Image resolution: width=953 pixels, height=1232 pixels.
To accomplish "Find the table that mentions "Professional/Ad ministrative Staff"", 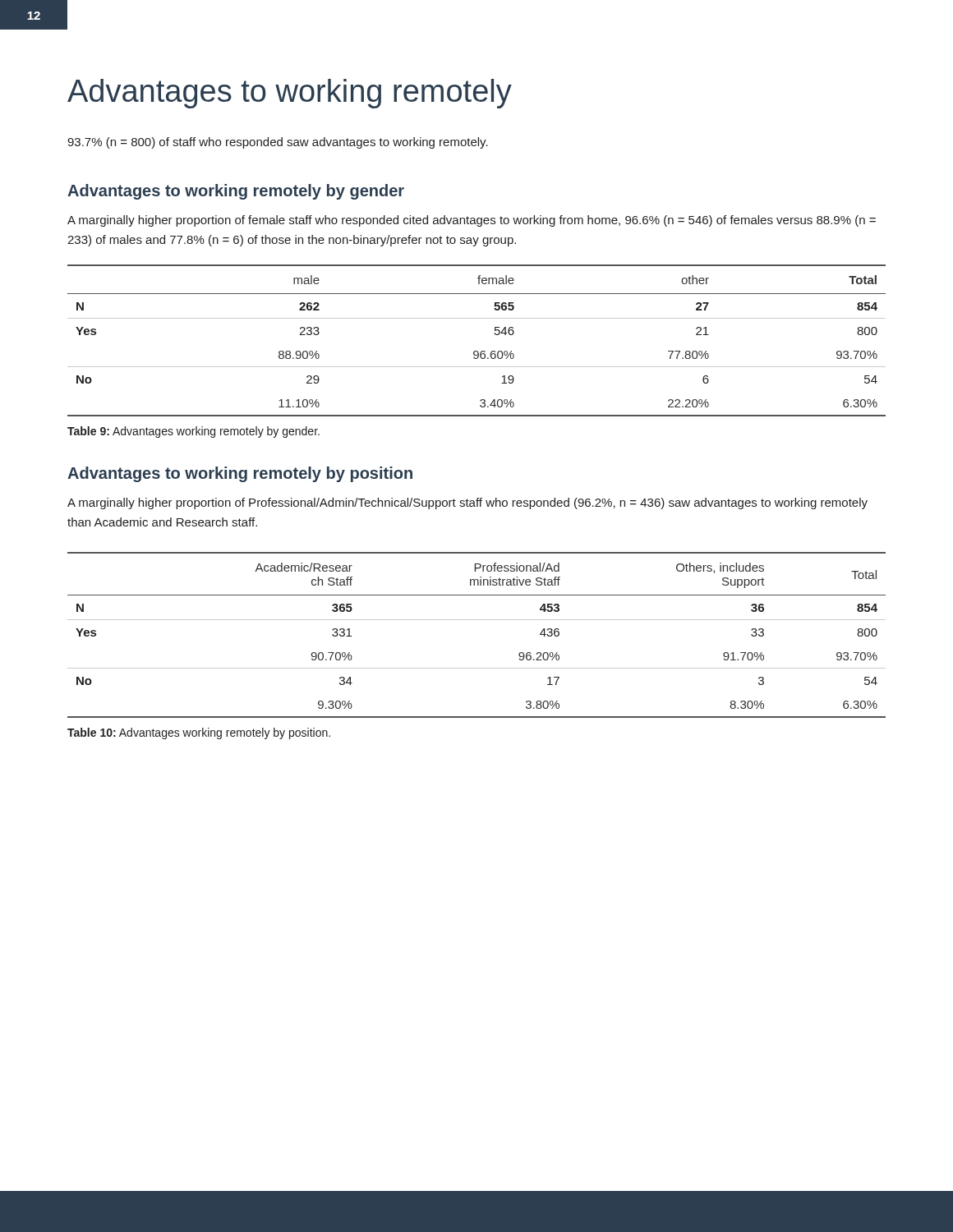I will point(476,635).
